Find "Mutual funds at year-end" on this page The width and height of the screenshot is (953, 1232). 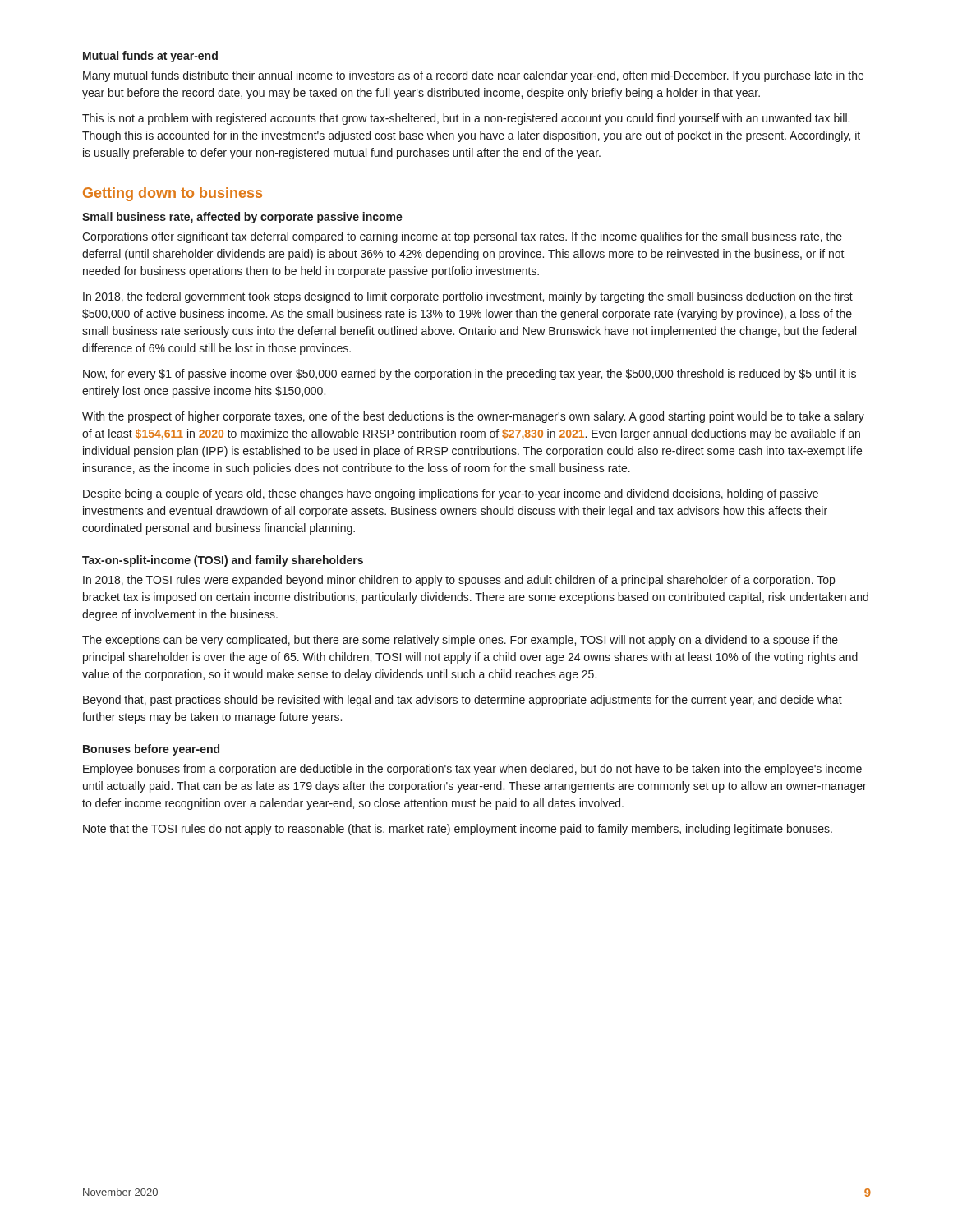point(150,56)
